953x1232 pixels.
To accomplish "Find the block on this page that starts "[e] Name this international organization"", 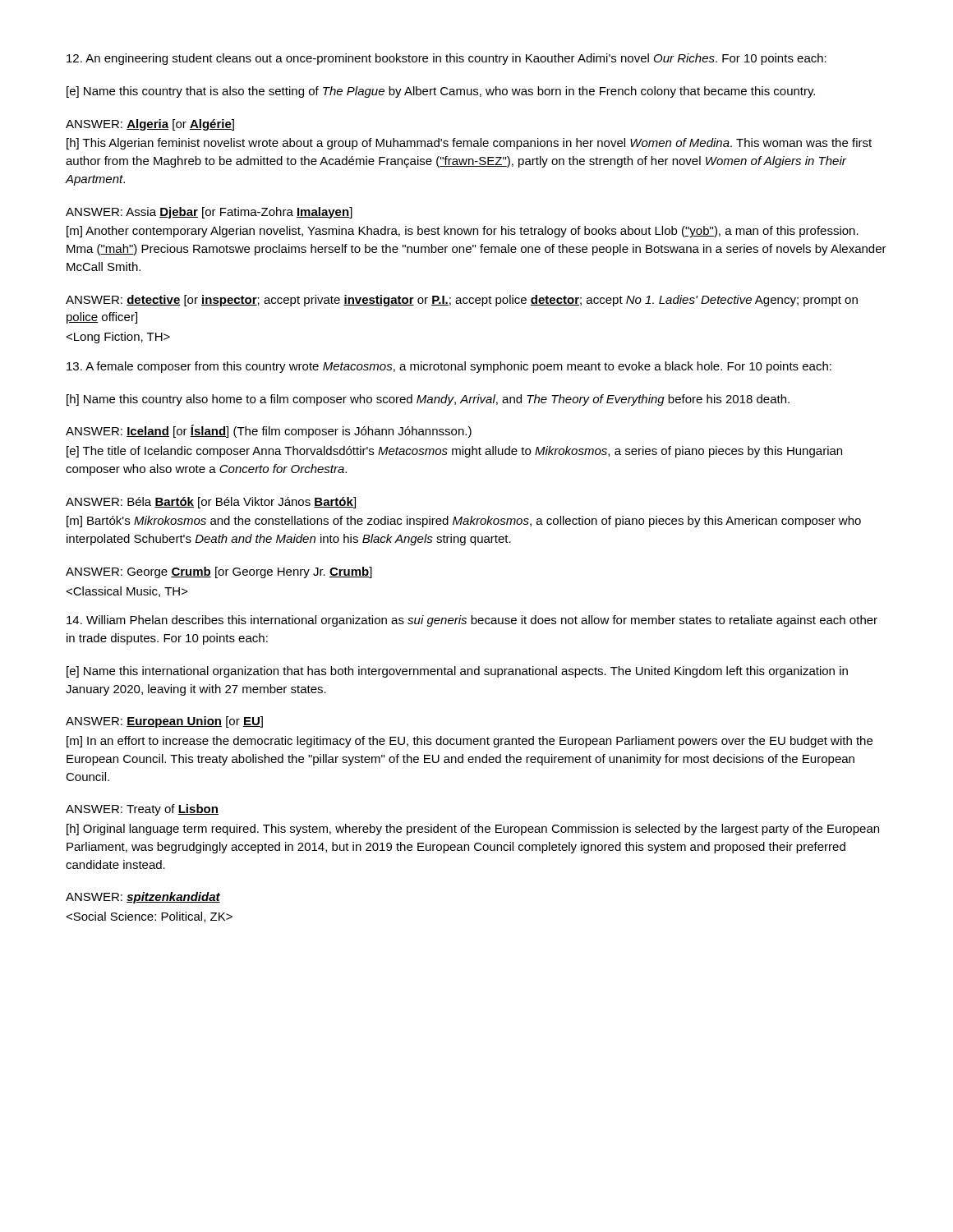I will pos(457,679).
